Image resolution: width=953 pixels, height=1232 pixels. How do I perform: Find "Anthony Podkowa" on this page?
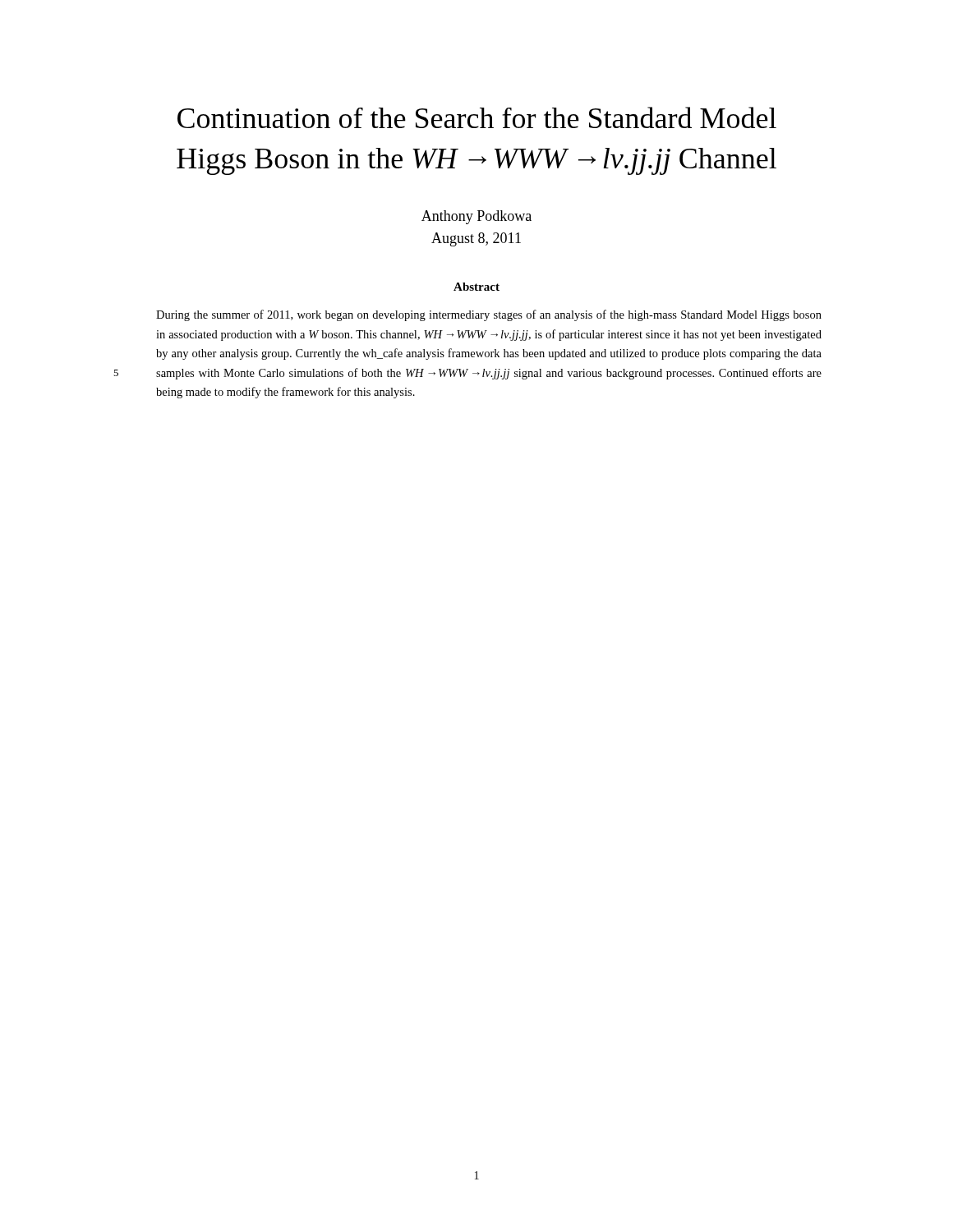(476, 216)
